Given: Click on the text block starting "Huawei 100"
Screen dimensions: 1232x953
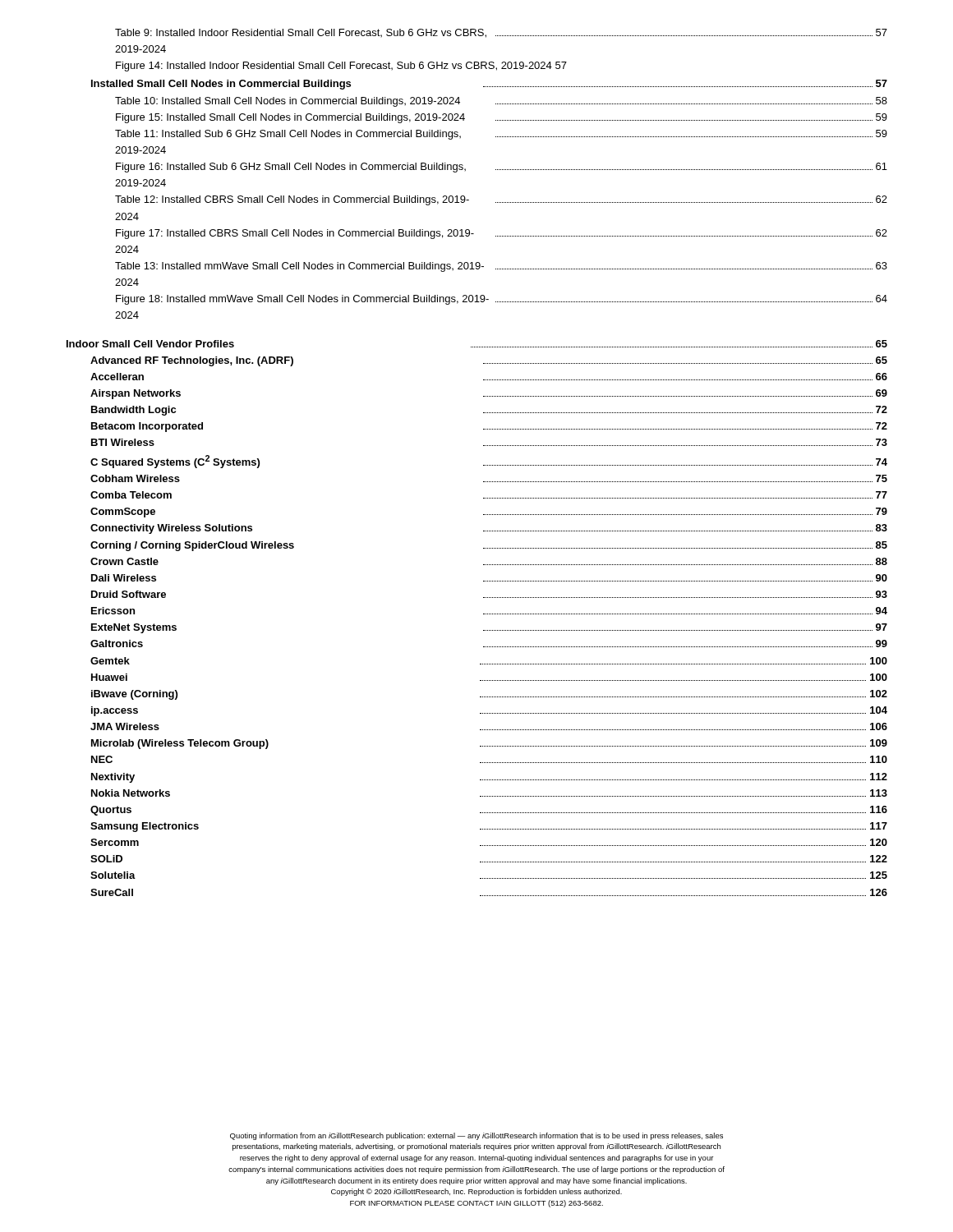Looking at the screenshot, I should click(489, 677).
